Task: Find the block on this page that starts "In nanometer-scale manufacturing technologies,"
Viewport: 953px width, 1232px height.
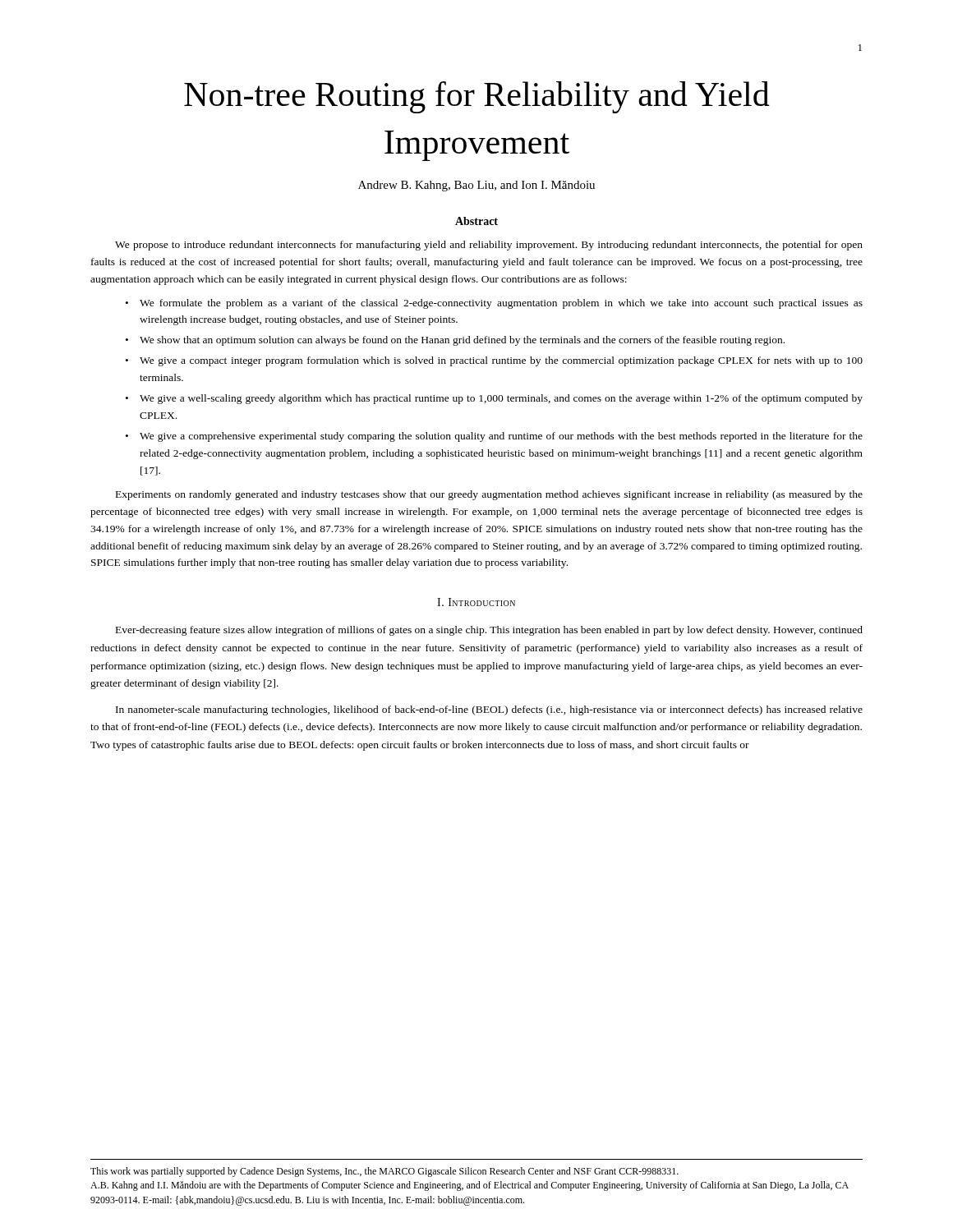Action: click(x=476, y=727)
